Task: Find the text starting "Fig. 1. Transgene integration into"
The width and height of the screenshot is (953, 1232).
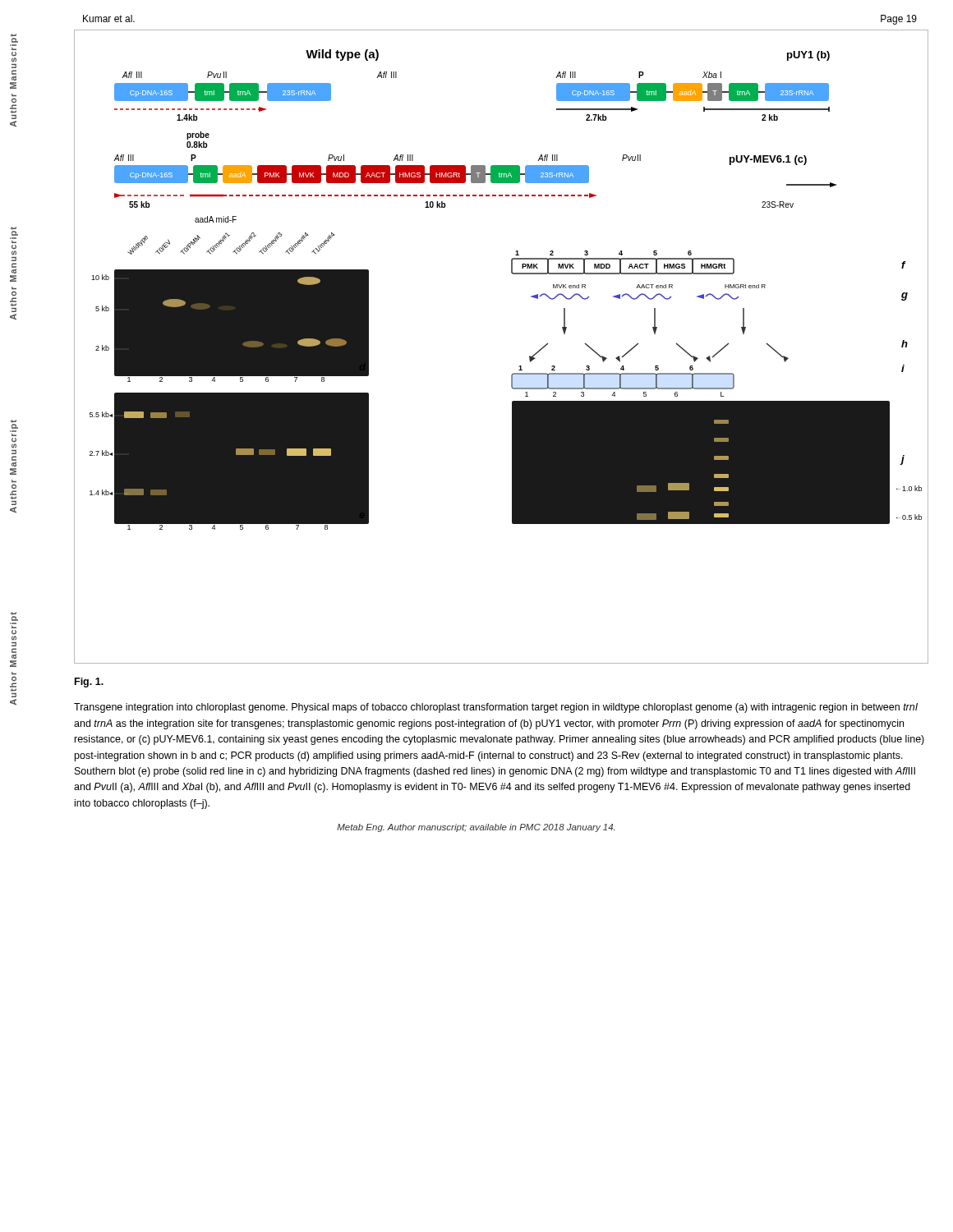Action: tap(501, 743)
